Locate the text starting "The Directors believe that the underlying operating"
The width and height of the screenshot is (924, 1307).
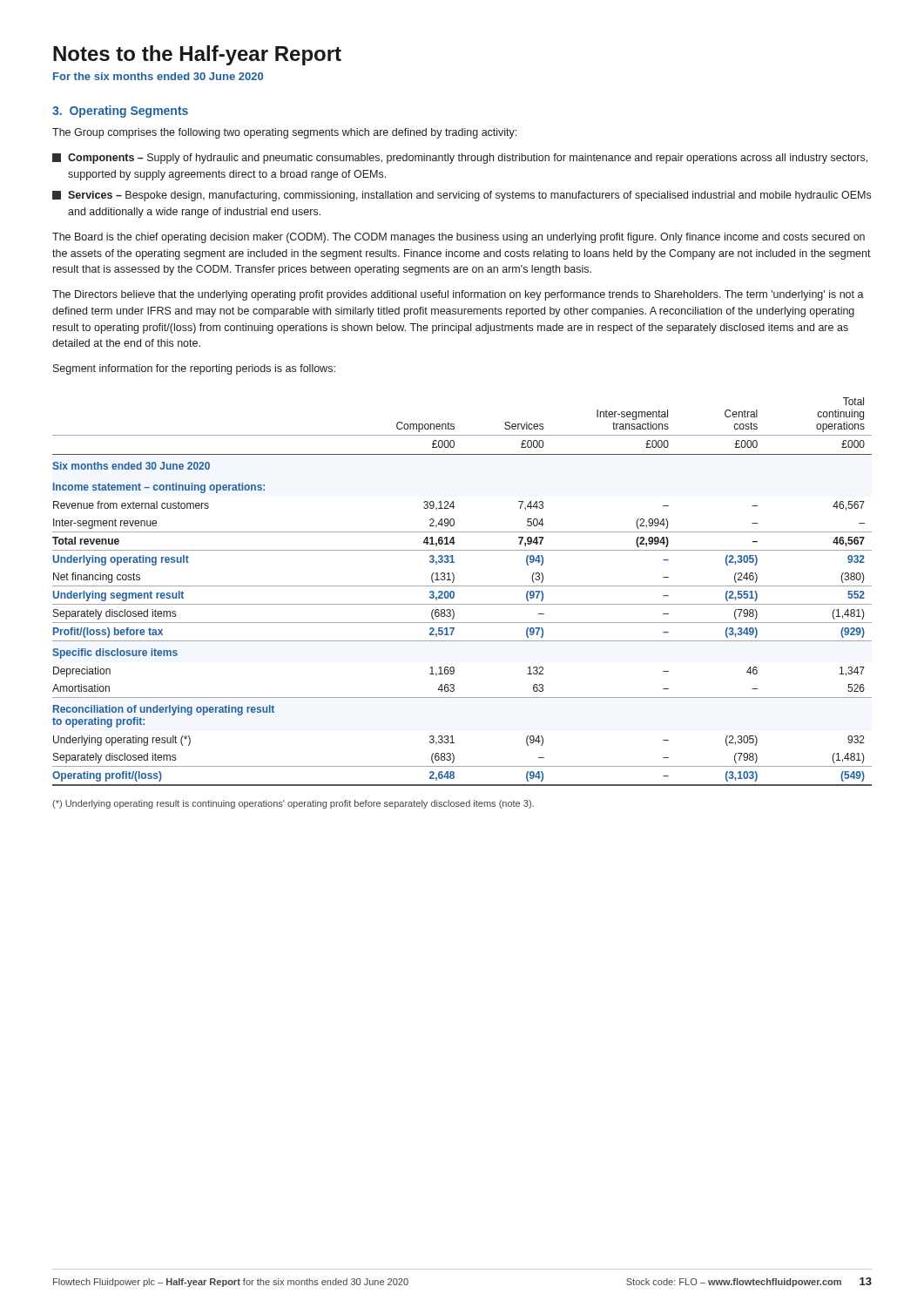(x=462, y=319)
